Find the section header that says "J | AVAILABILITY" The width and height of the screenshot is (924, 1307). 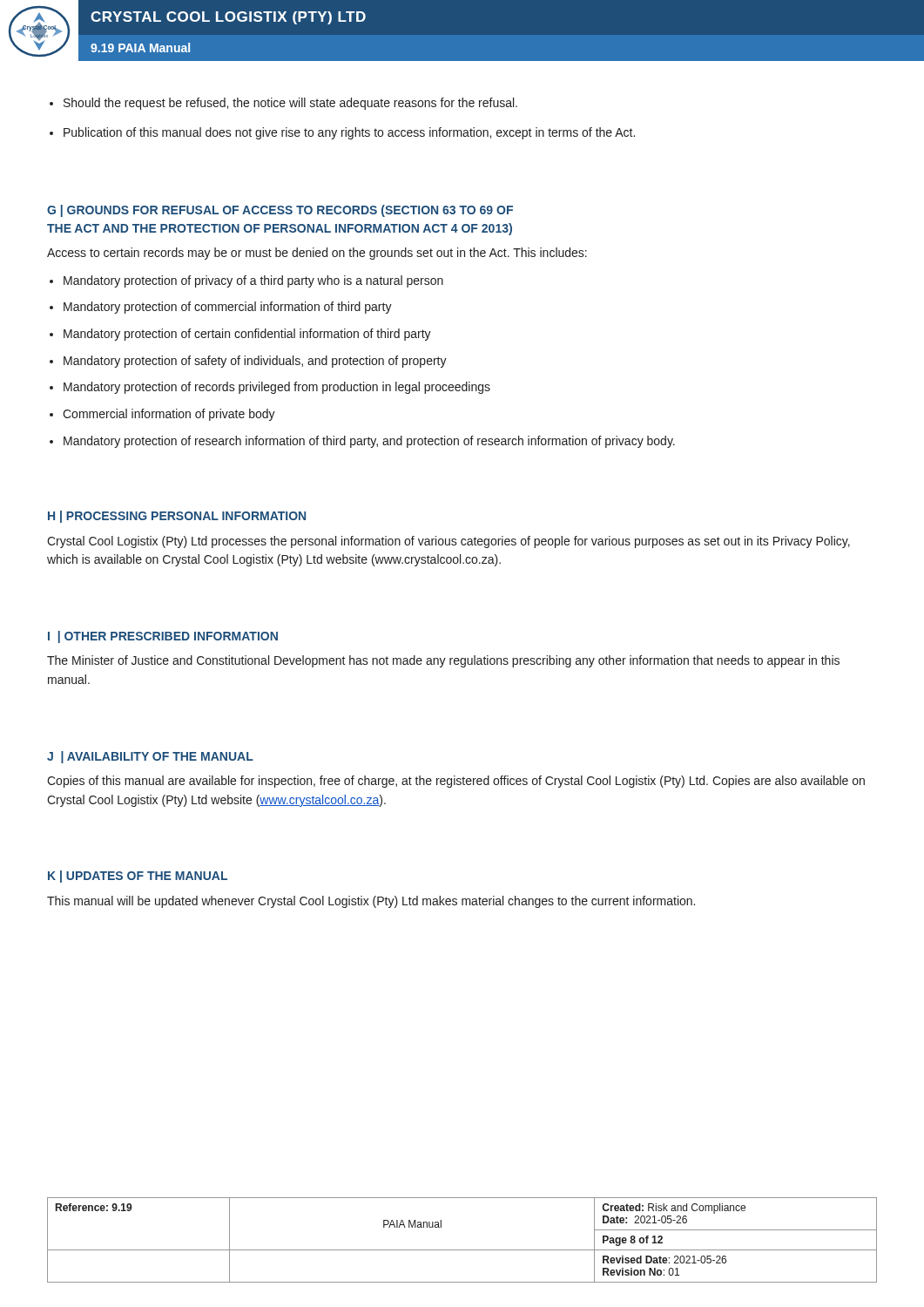point(150,756)
